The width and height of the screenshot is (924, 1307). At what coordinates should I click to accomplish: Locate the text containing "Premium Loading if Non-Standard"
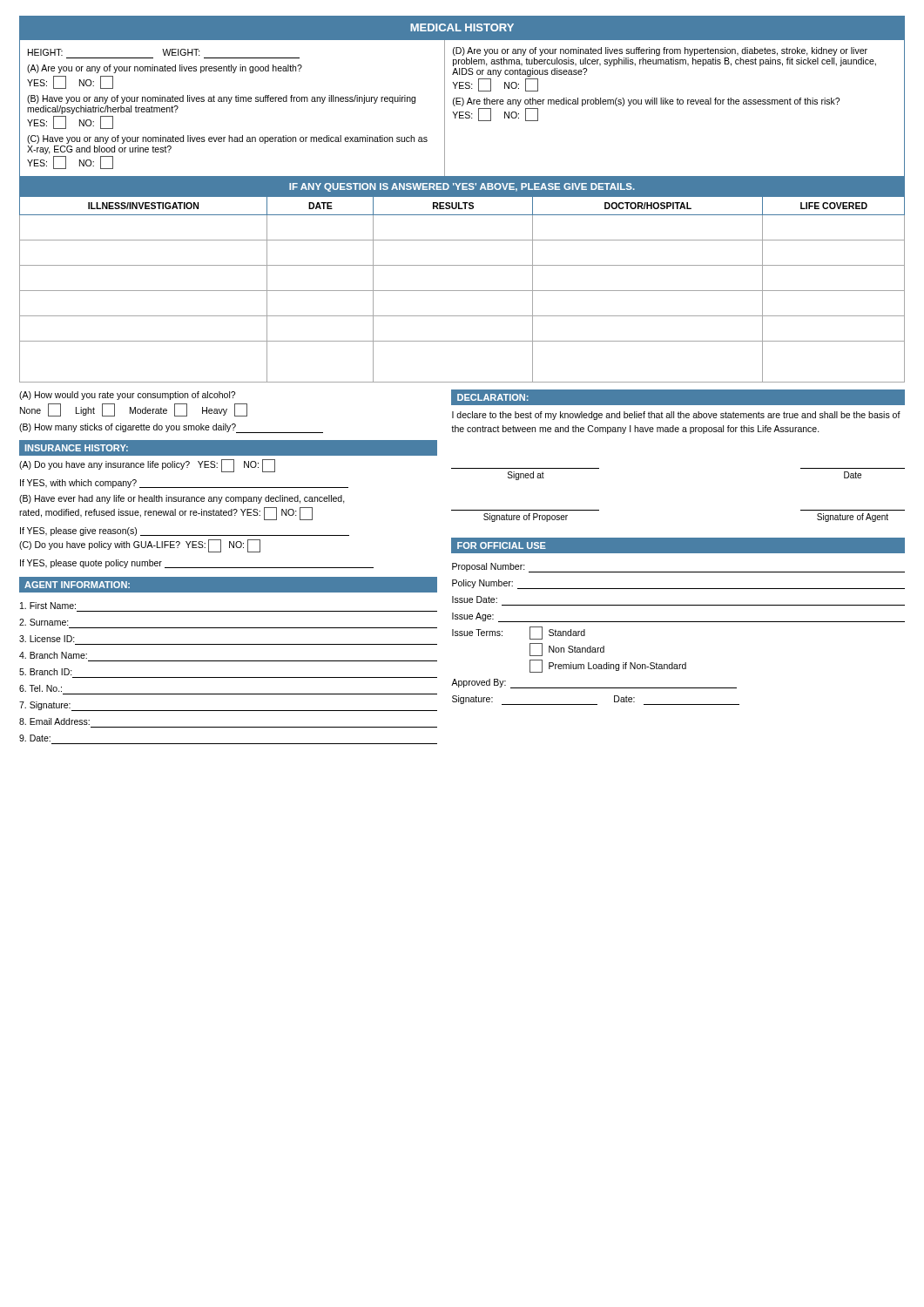(x=608, y=666)
